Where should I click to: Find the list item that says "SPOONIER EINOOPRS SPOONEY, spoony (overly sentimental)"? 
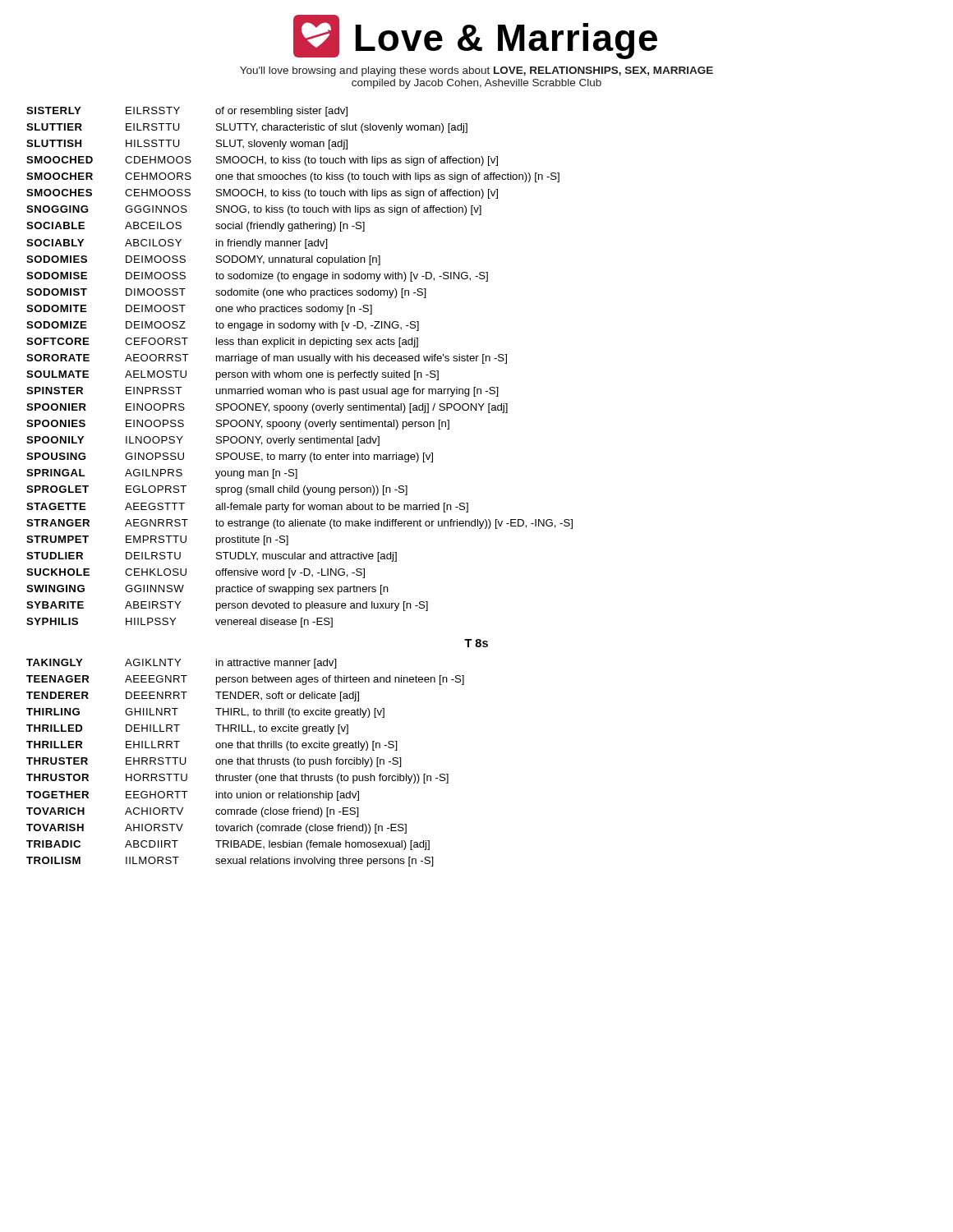476,408
